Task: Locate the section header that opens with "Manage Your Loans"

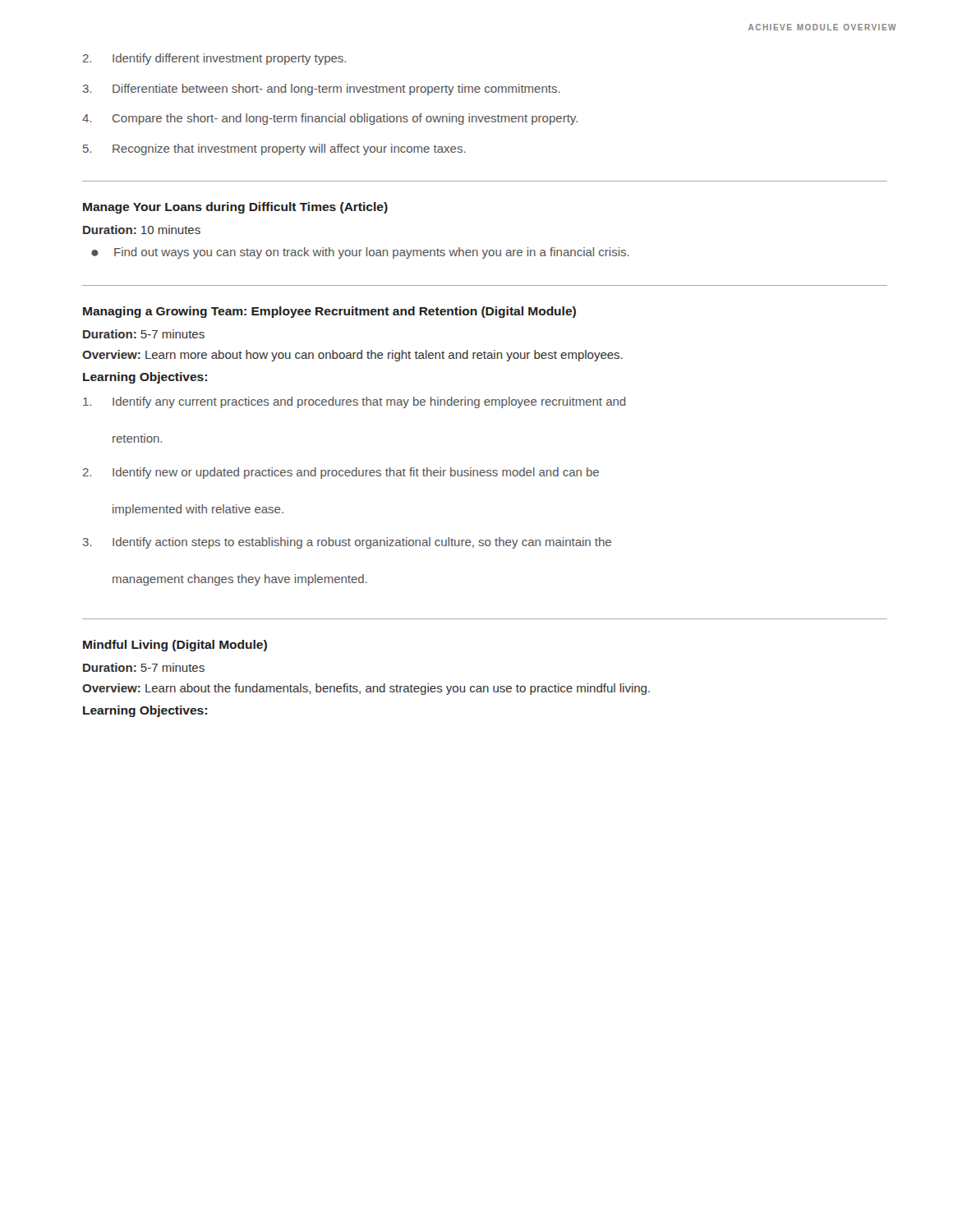Action: click(235, 207)
